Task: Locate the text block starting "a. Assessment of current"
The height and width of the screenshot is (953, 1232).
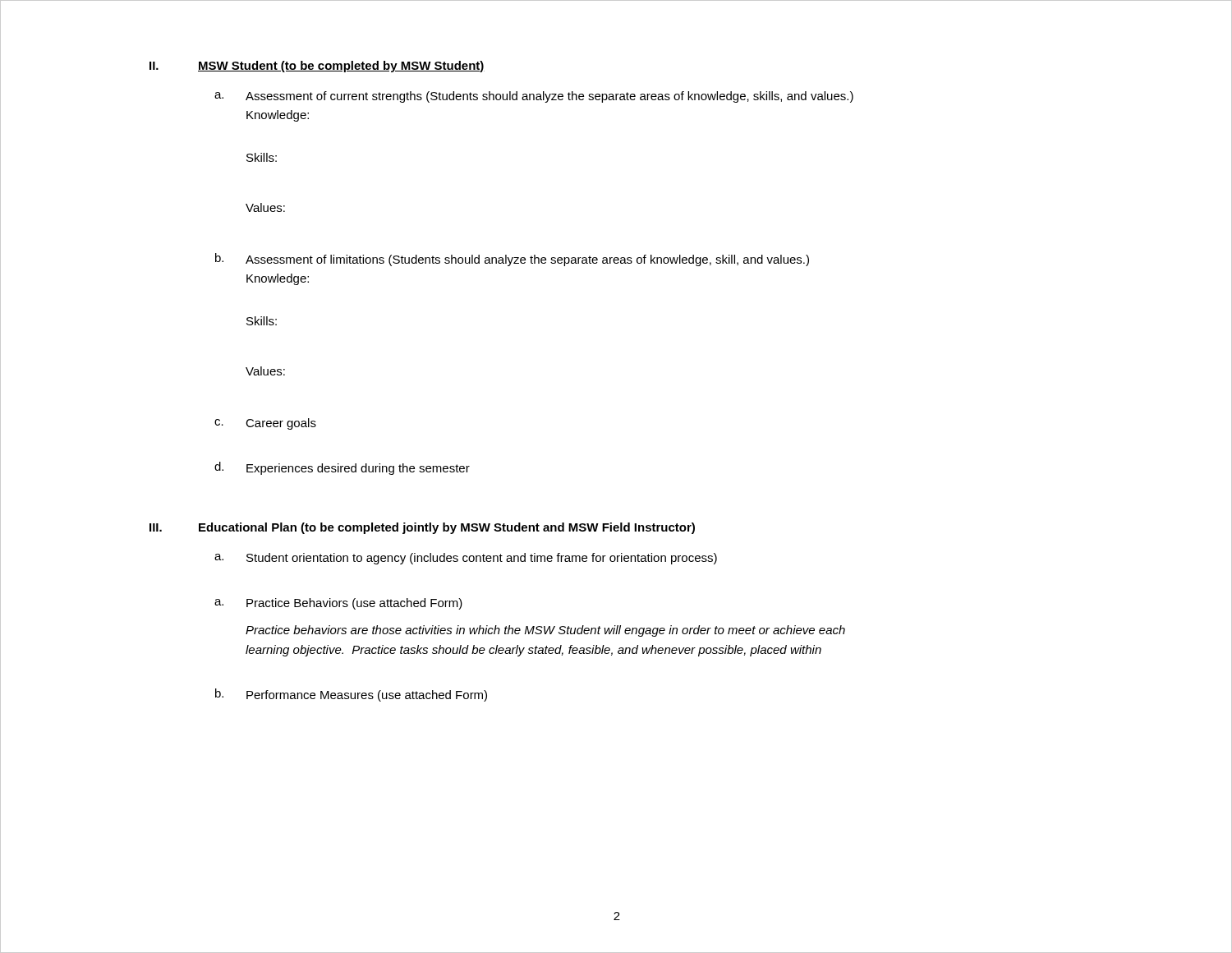Action: click(534, 106)
